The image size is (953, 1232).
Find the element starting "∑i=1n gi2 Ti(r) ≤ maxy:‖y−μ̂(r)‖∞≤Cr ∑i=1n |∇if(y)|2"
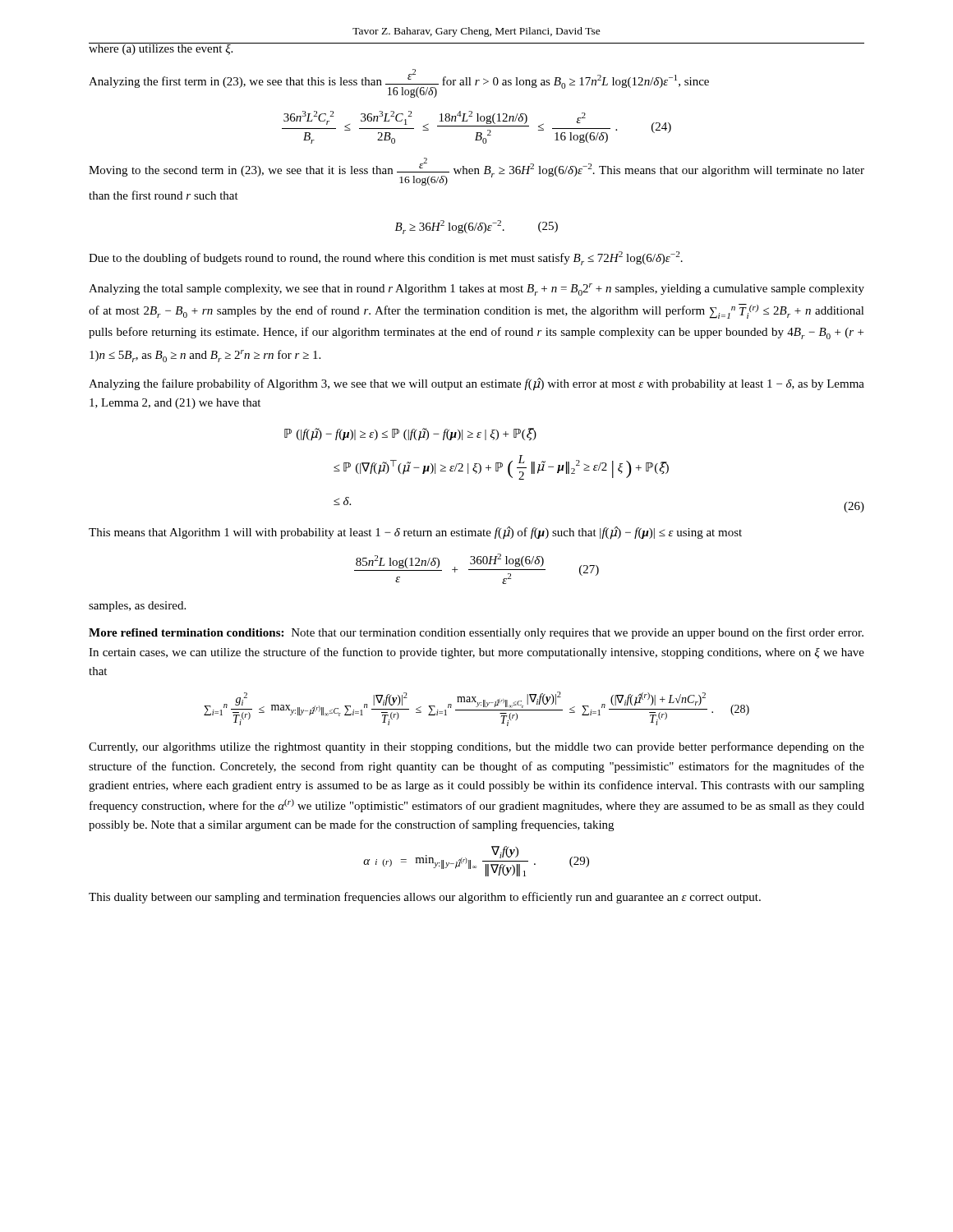point(476,709)
